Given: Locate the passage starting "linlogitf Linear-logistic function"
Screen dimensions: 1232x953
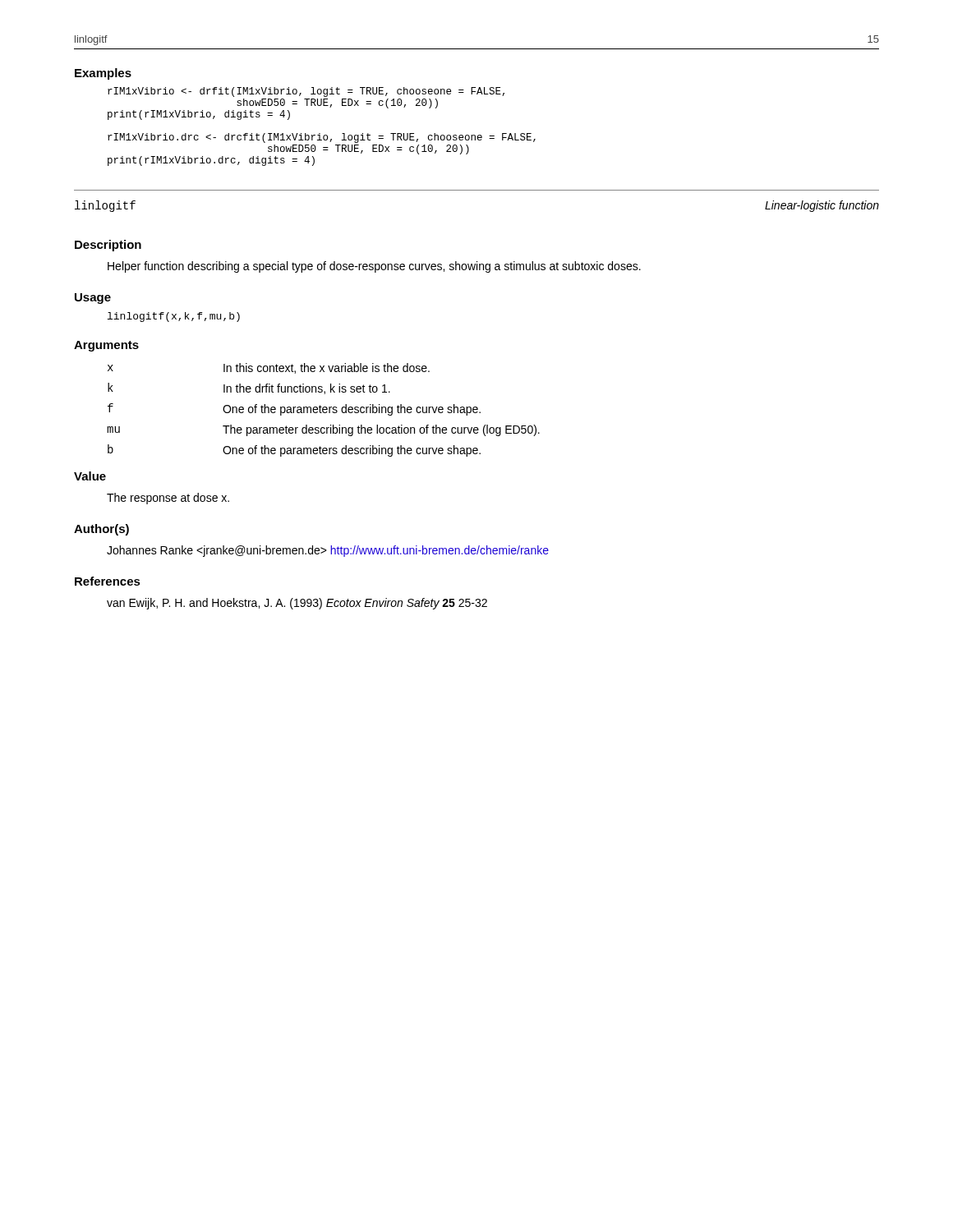Looking at the screenshot, I should [x=103, y=206].
